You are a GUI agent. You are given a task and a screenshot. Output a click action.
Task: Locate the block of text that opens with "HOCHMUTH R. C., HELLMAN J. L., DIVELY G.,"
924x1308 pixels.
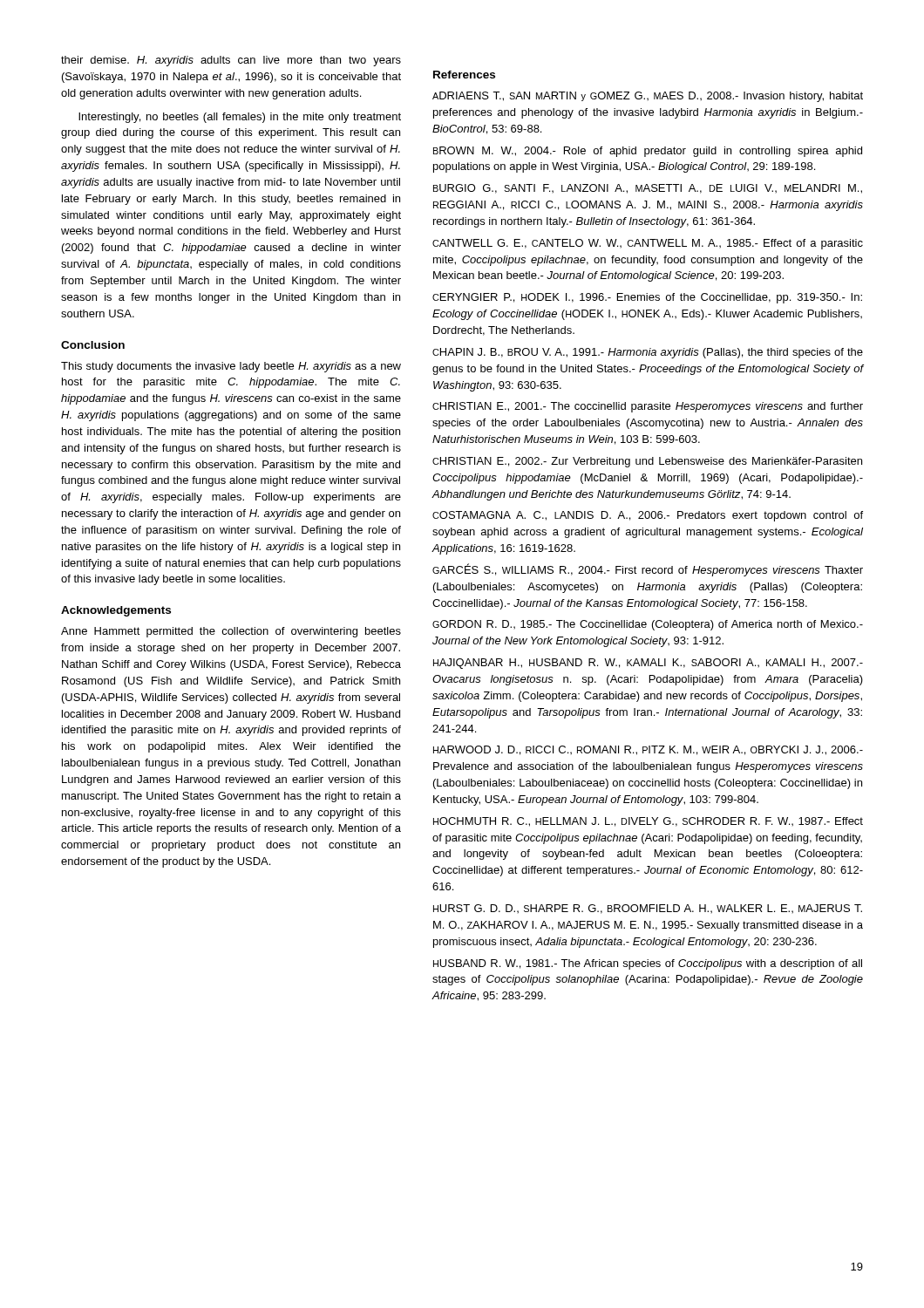(x=648, y=854)
